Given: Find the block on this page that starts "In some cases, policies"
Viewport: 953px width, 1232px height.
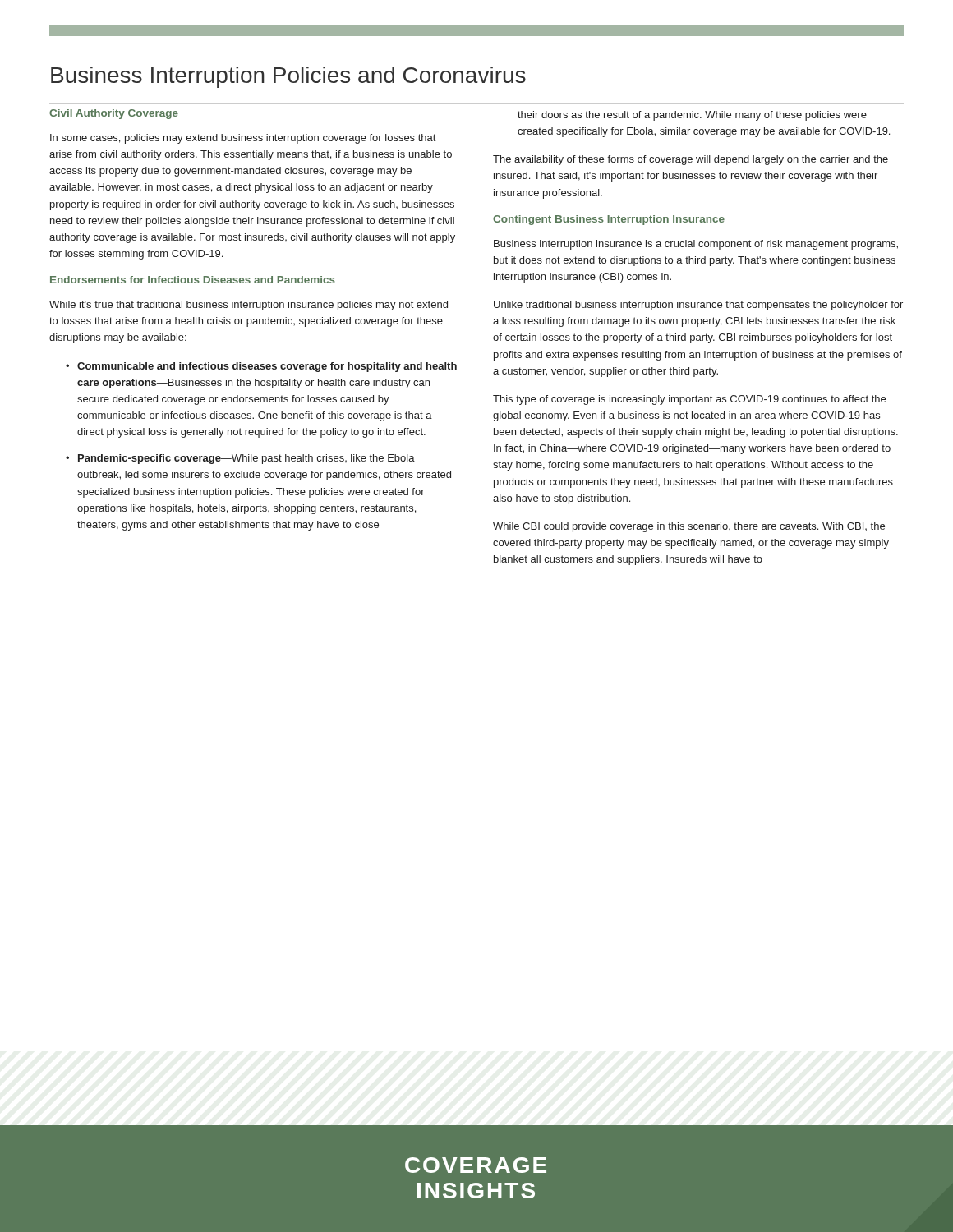Looking at the screenshot, I should (255, 196).
